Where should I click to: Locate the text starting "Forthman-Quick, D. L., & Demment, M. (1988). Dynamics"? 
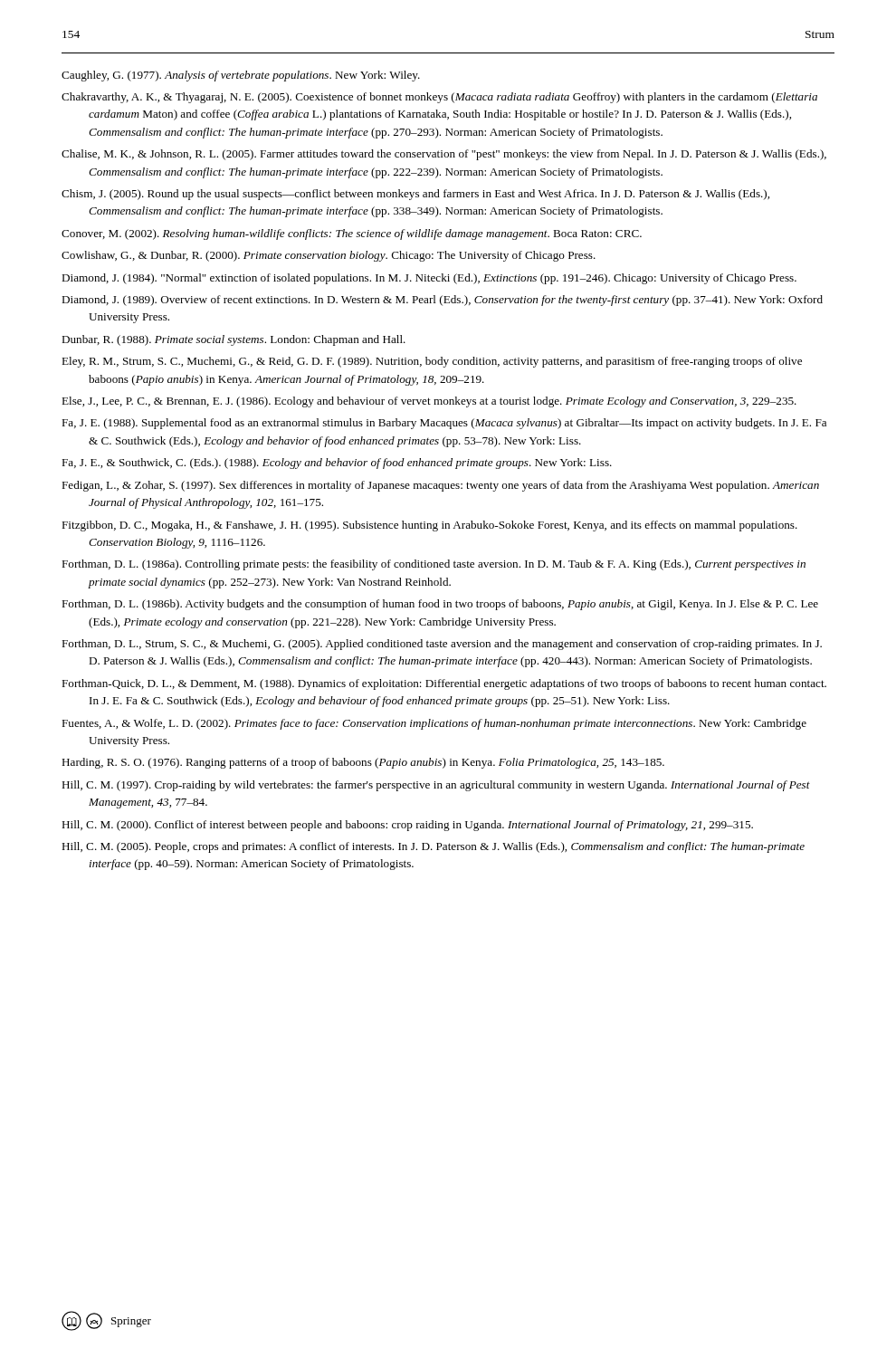(x=444, y=692)
